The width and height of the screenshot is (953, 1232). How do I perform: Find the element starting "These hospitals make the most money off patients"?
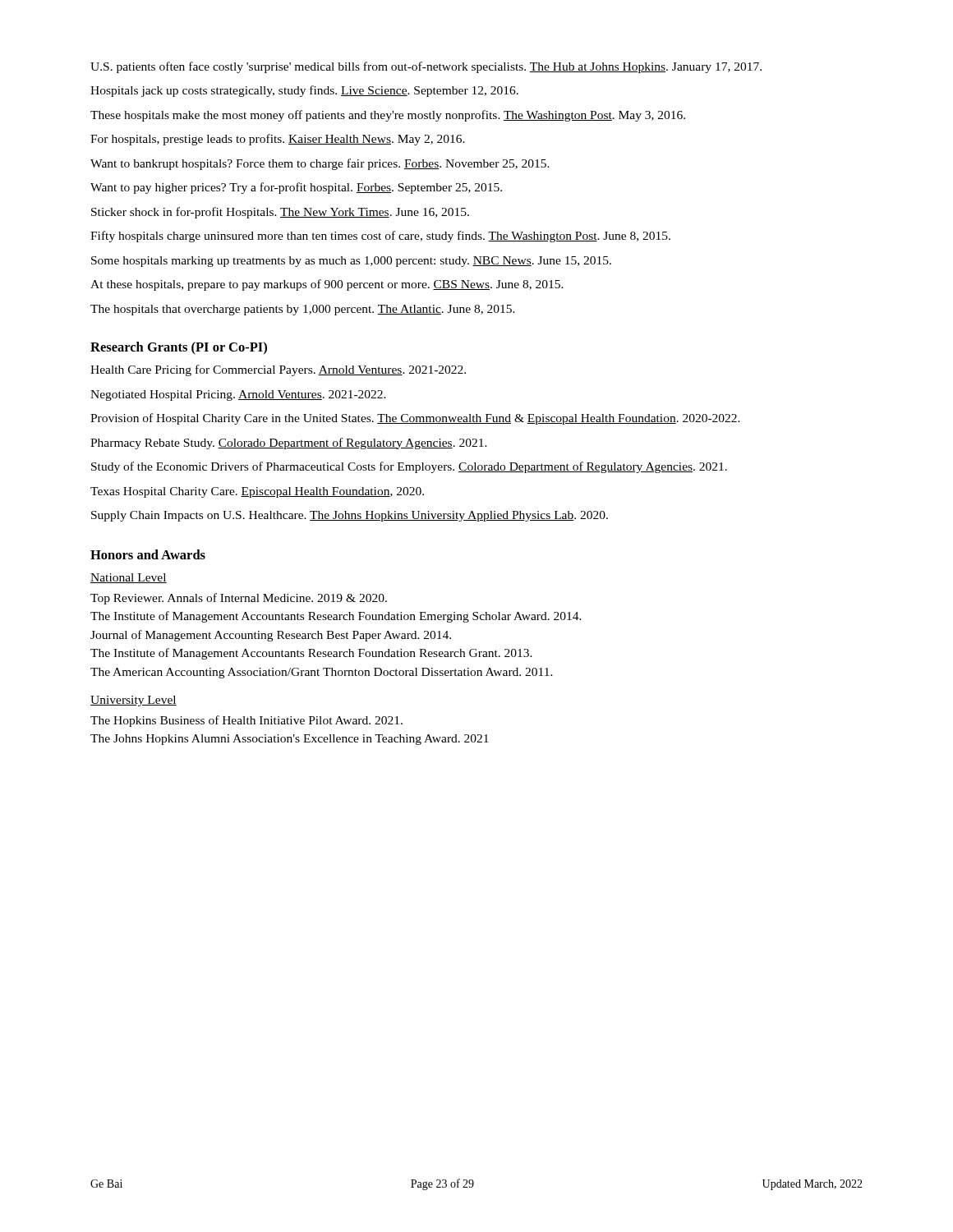(x=388, y=115)
